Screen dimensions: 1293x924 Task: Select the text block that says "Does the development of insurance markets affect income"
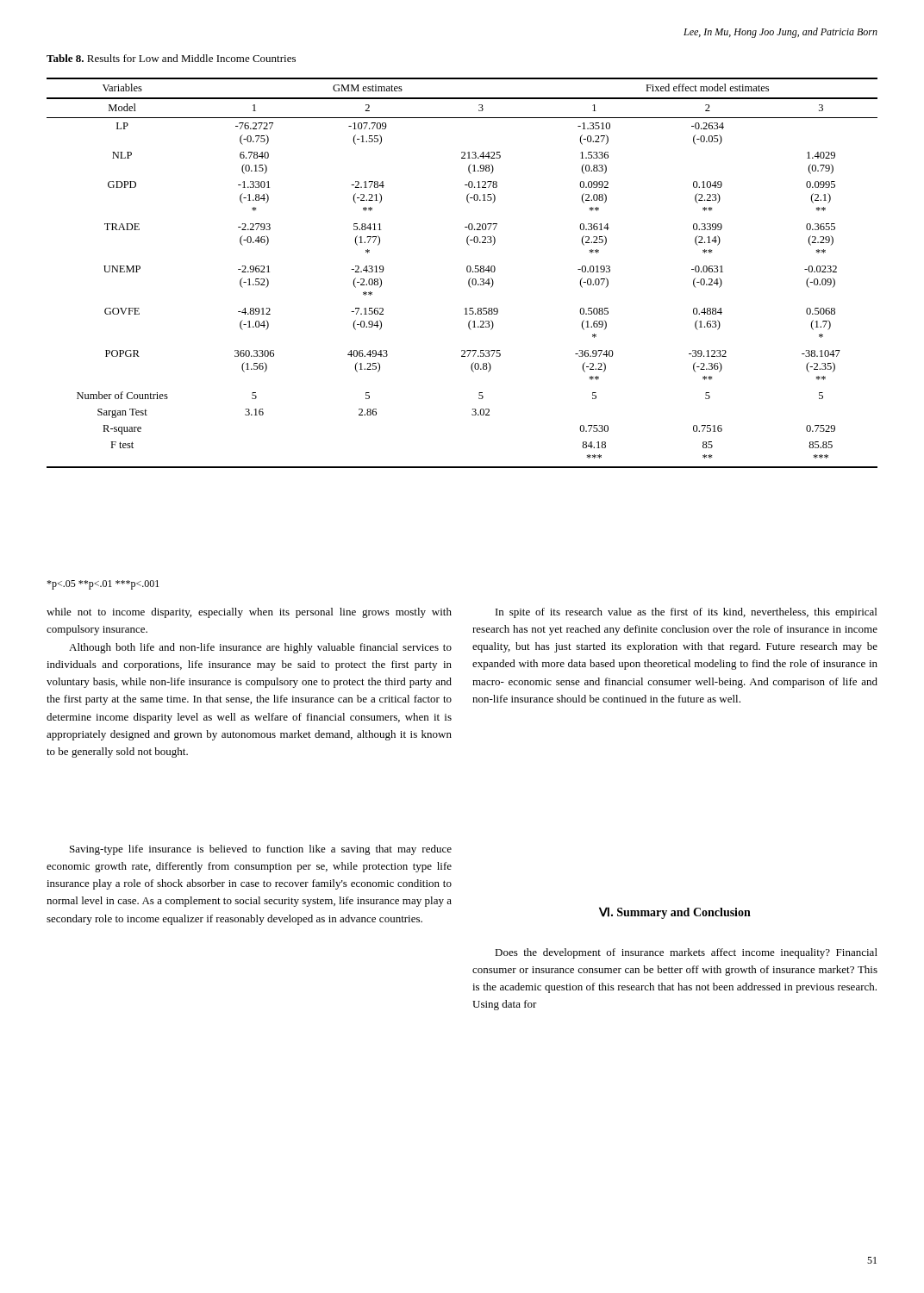click(x=675, y=978)
